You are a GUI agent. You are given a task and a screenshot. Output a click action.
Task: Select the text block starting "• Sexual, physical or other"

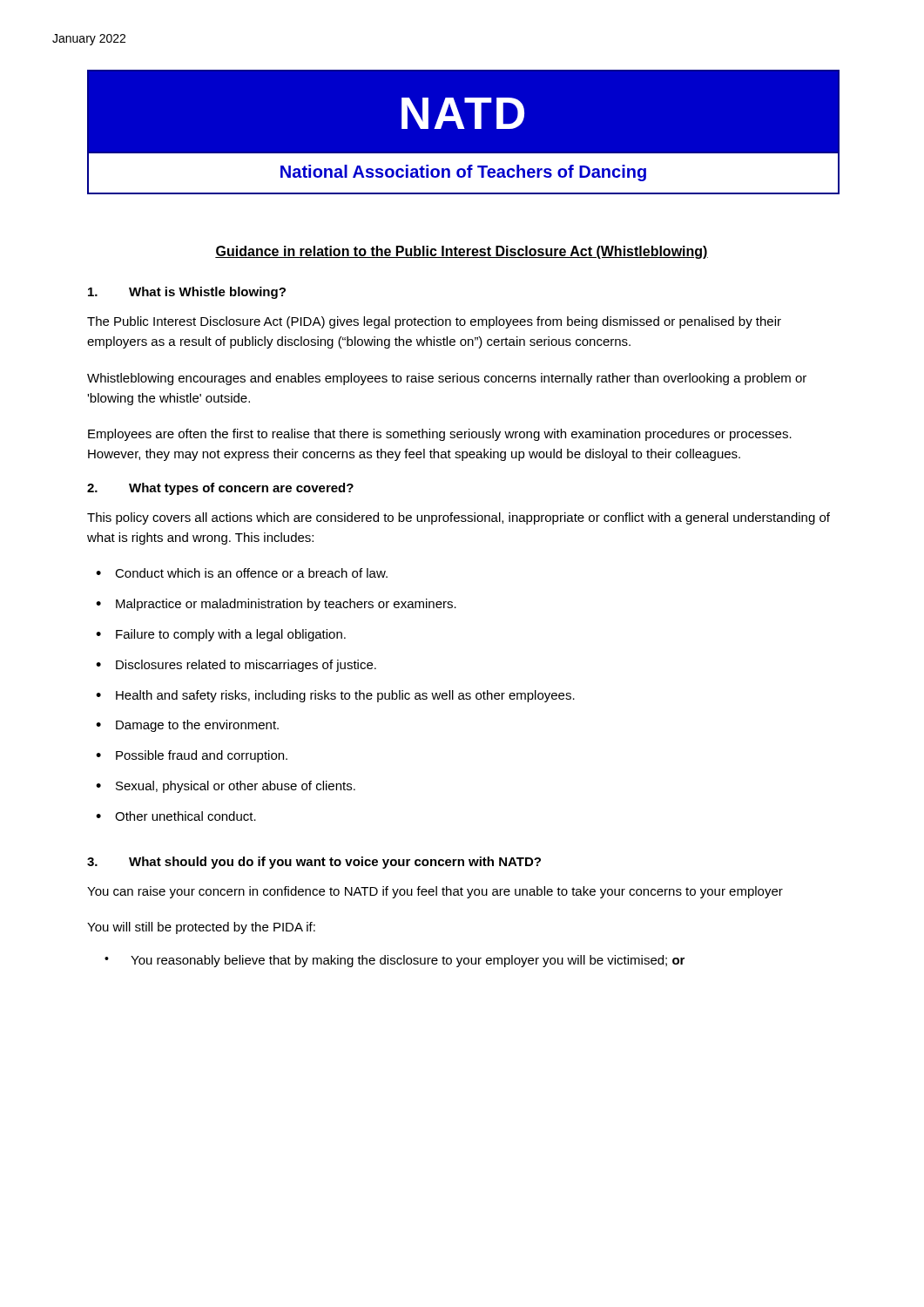[x=226, y=787]
